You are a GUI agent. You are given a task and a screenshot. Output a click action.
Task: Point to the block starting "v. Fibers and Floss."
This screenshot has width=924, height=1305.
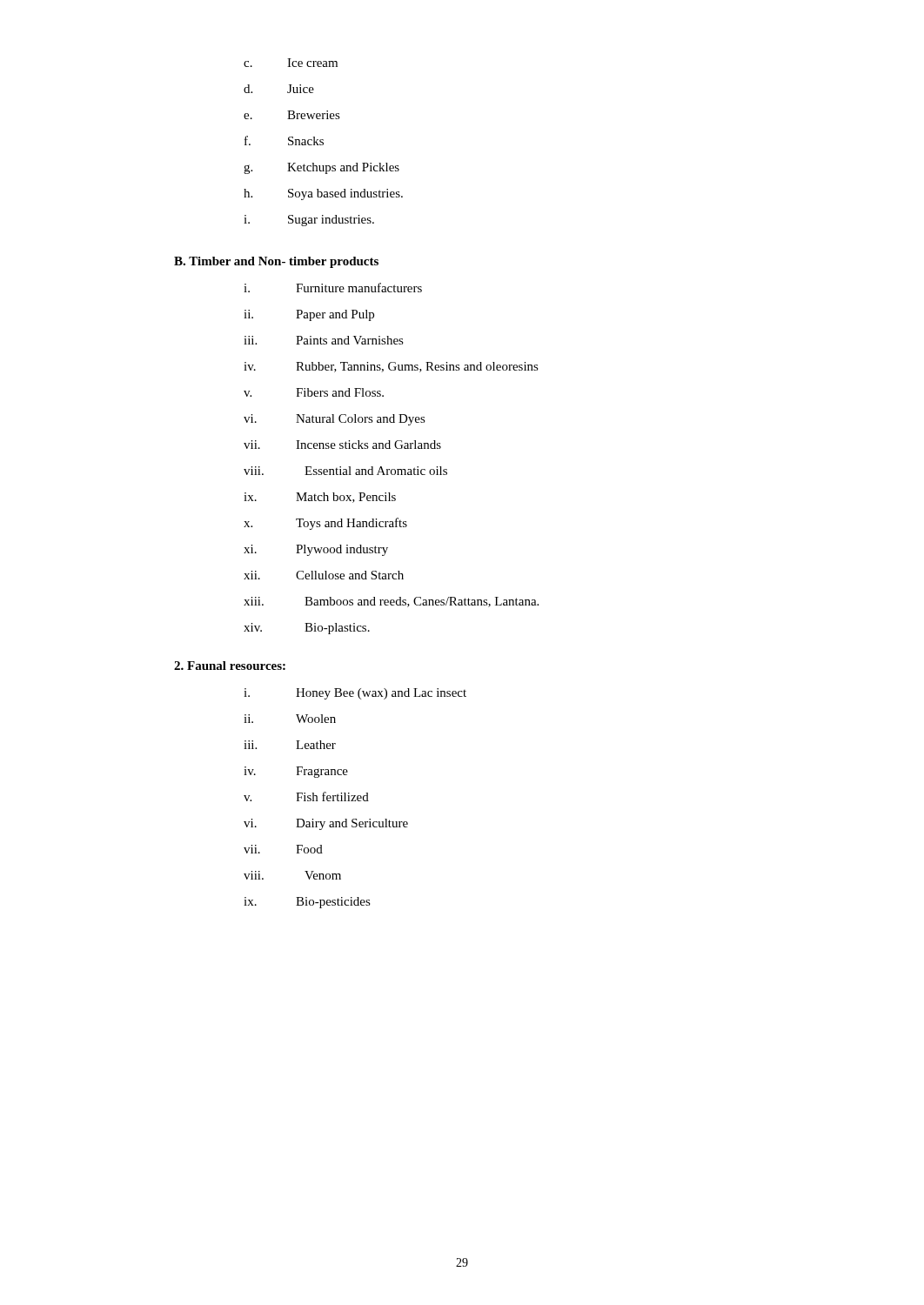314,392
